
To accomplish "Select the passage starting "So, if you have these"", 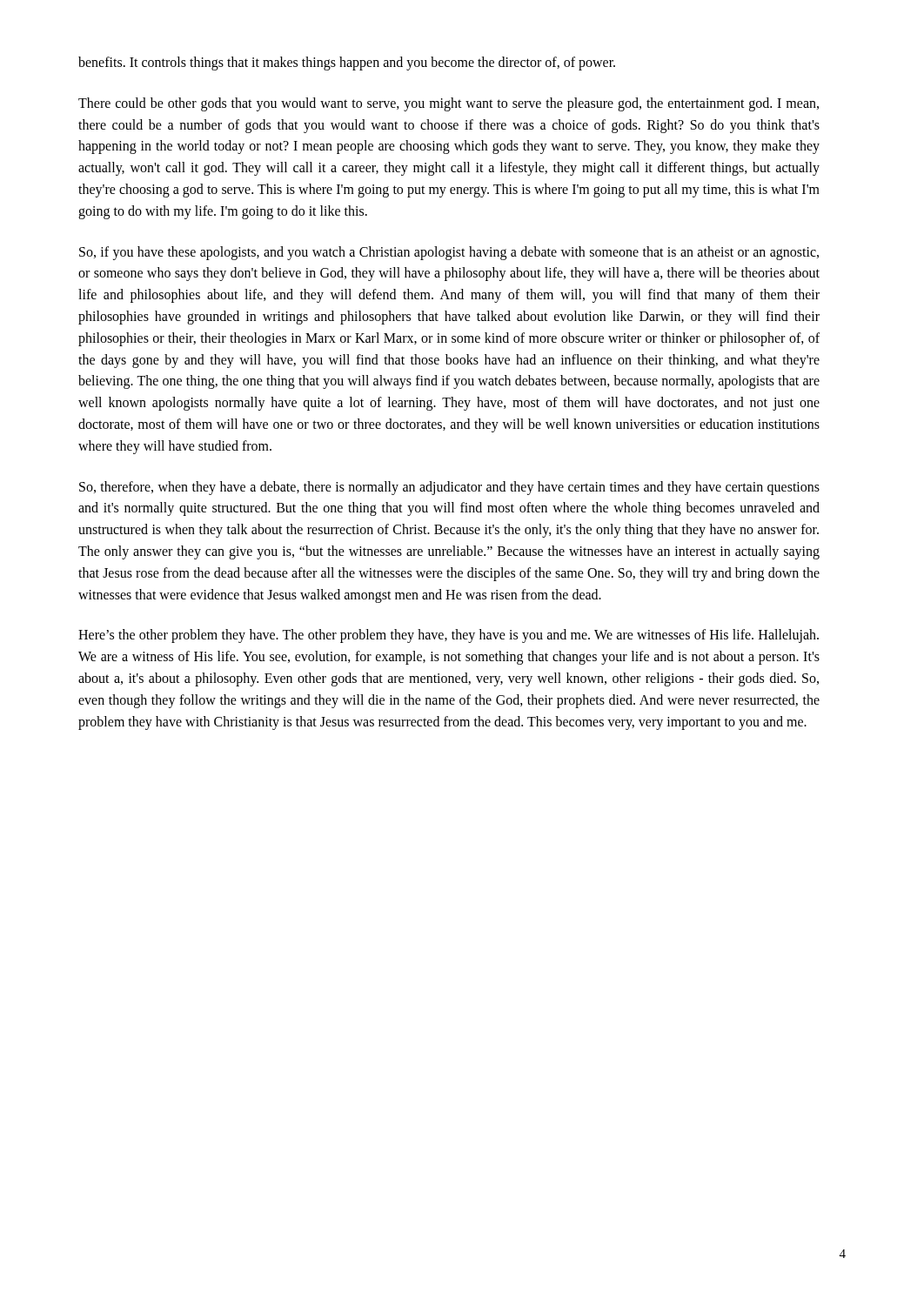I will click(449, 349).
